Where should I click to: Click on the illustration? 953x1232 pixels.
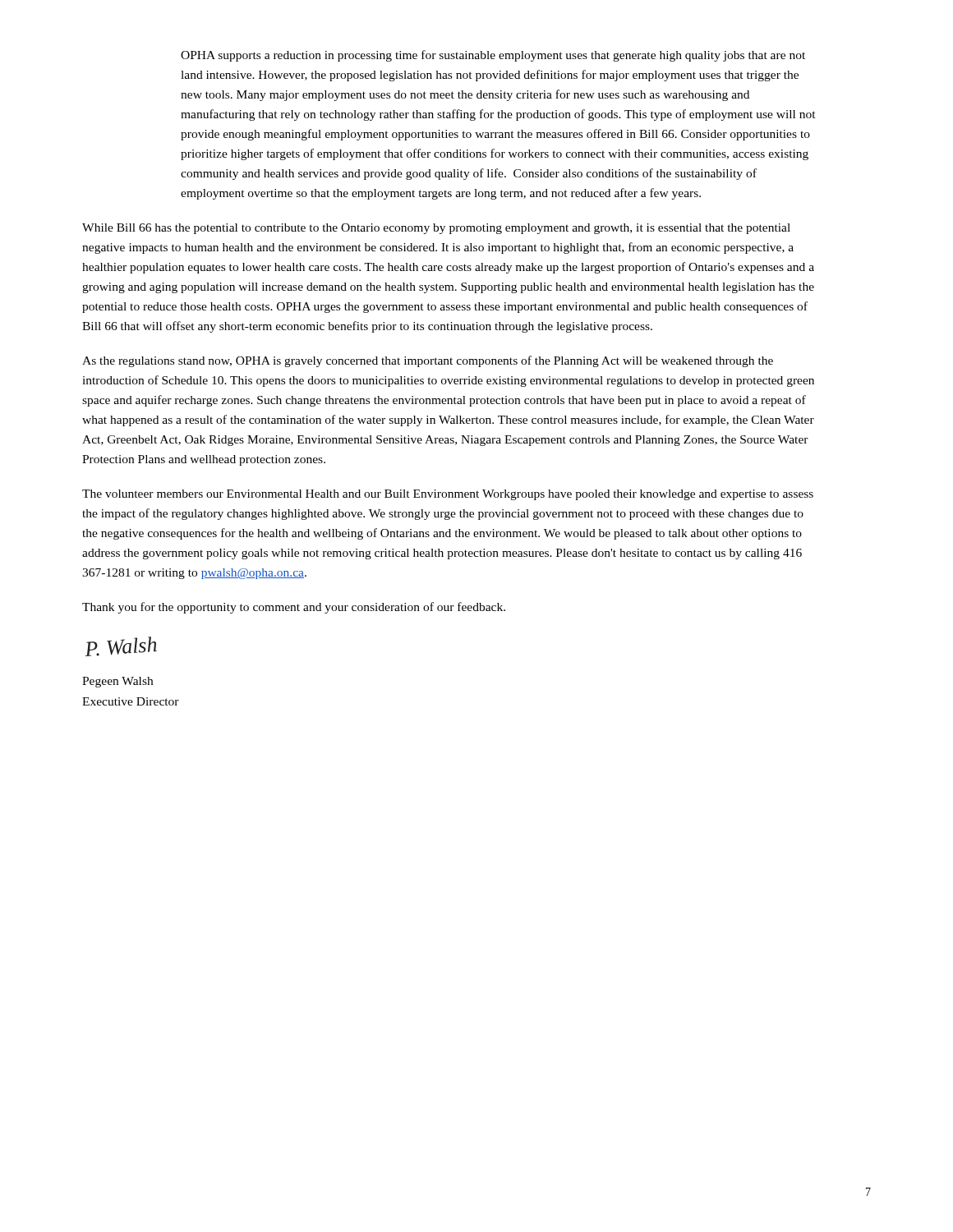(476, 646)
